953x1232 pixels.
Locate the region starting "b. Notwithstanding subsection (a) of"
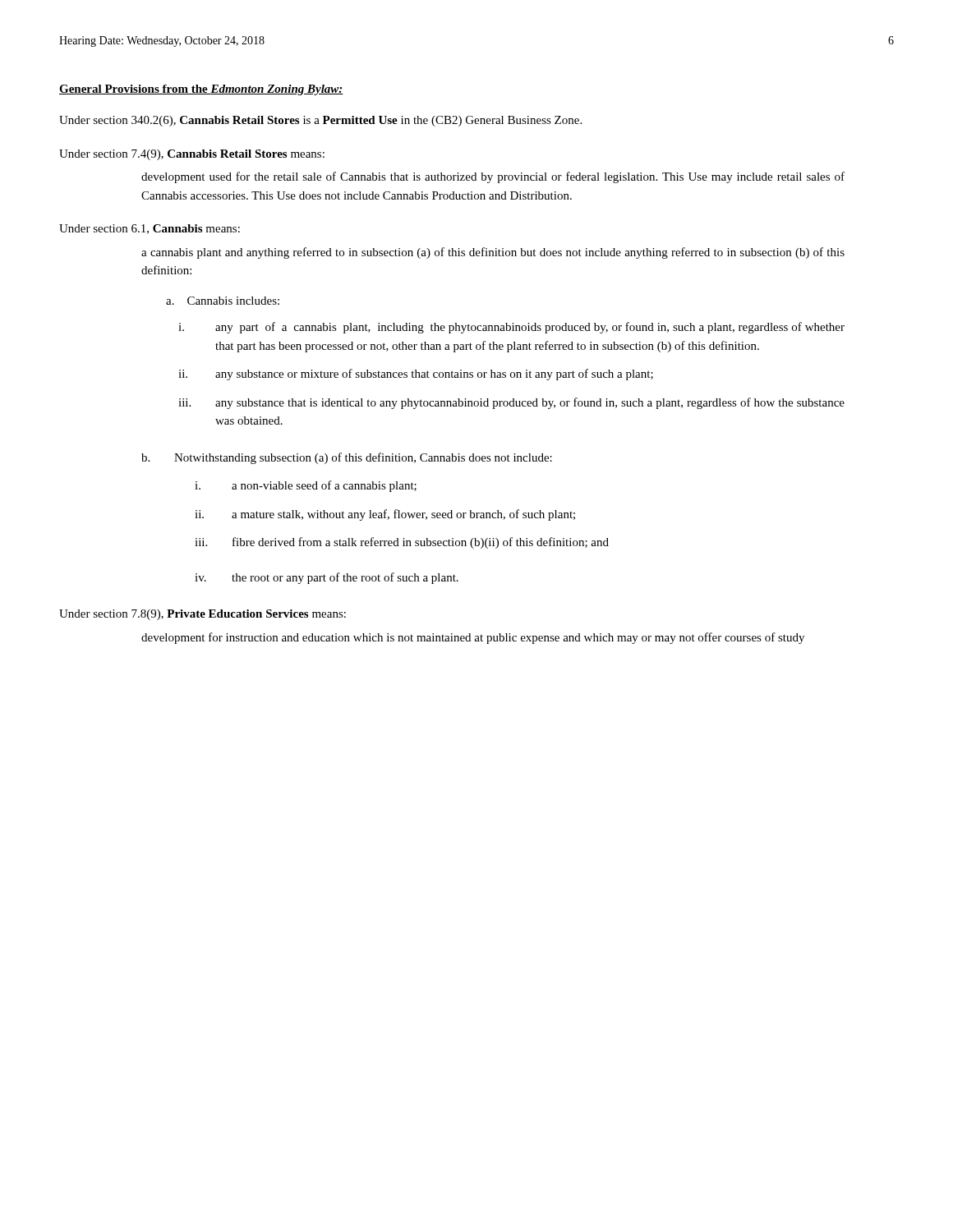tap(363, 457)
